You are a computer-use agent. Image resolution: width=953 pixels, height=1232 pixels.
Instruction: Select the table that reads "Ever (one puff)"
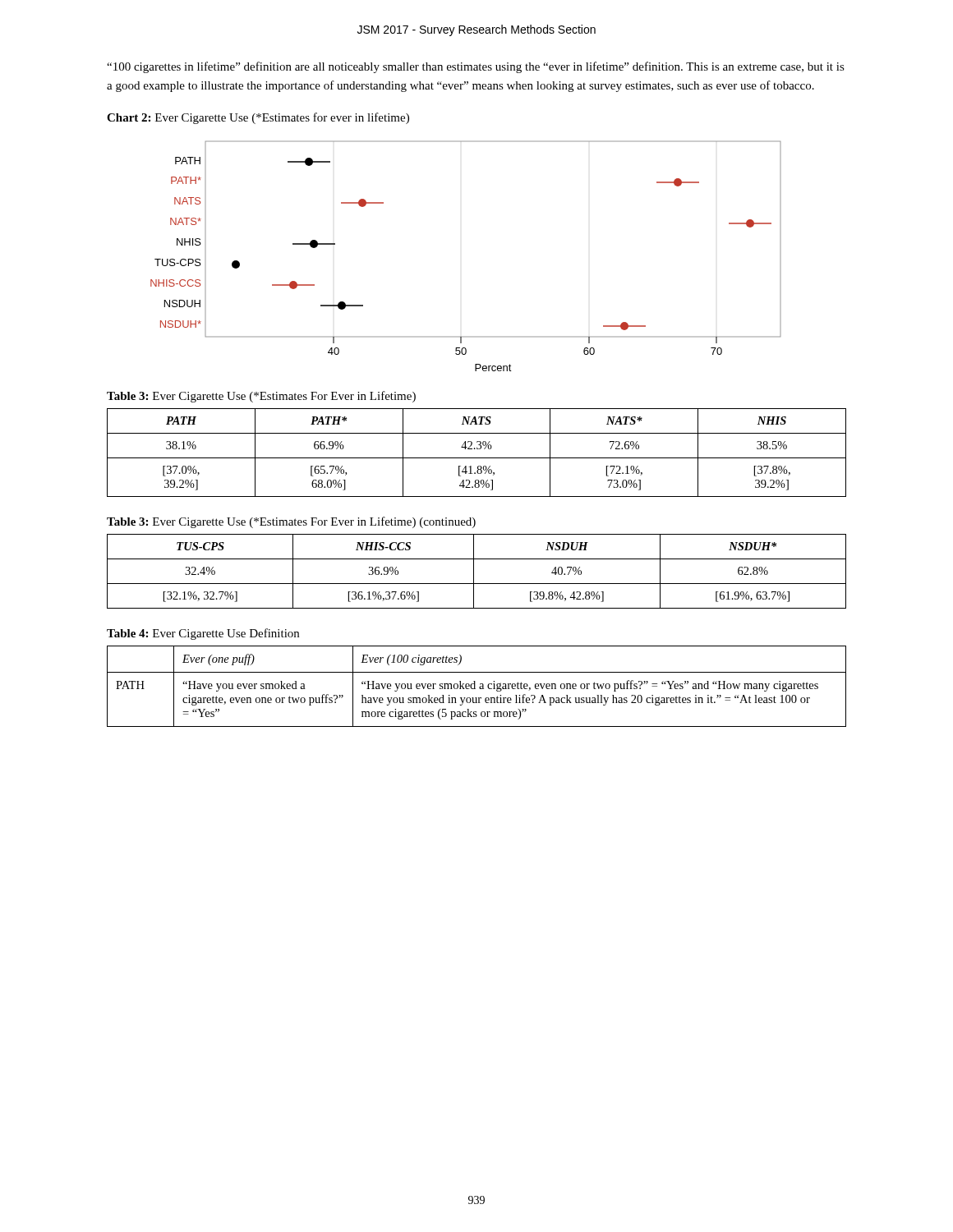click(x=476, y=686)
